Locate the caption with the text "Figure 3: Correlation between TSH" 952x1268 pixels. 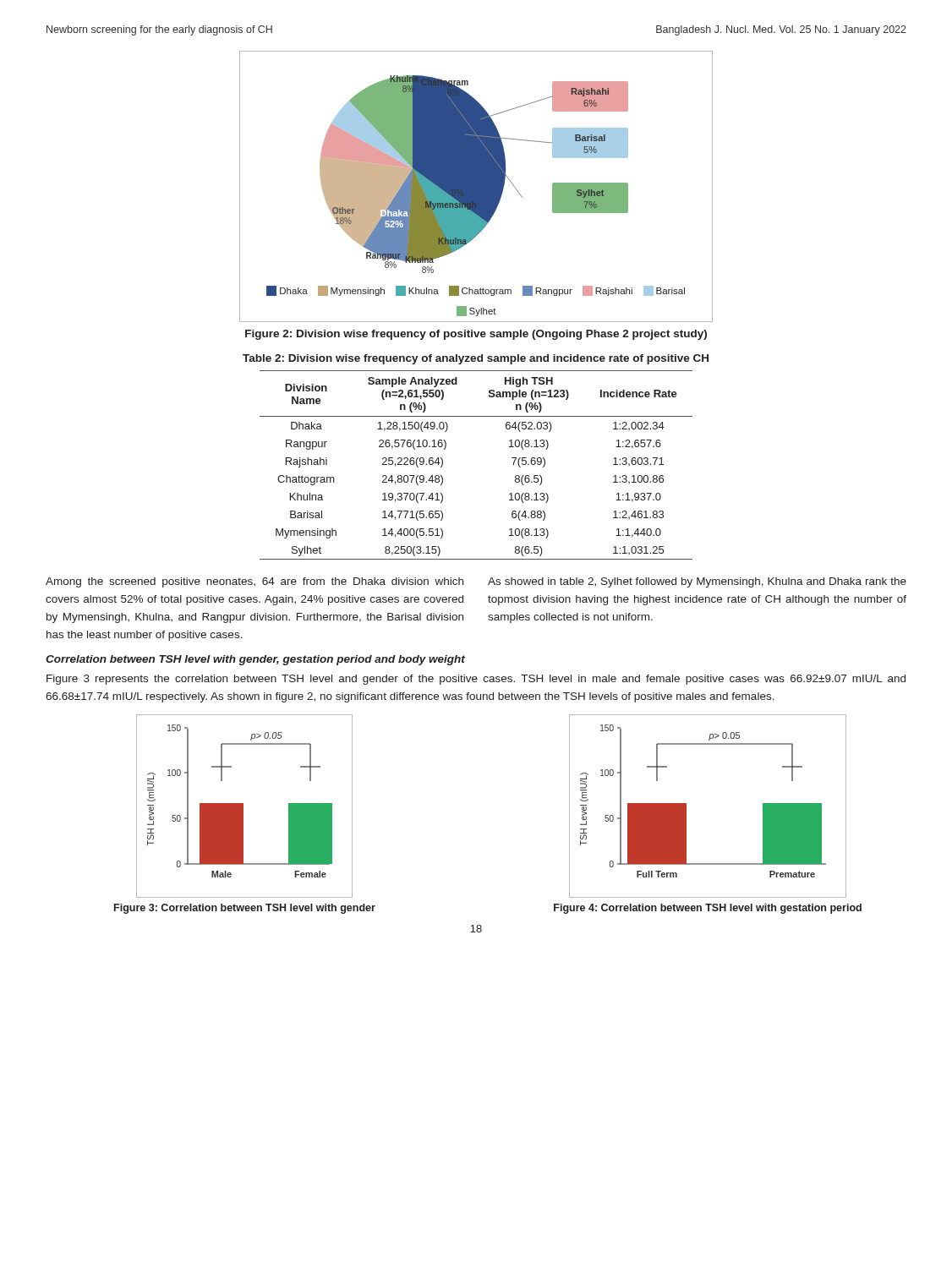(244, 908)
